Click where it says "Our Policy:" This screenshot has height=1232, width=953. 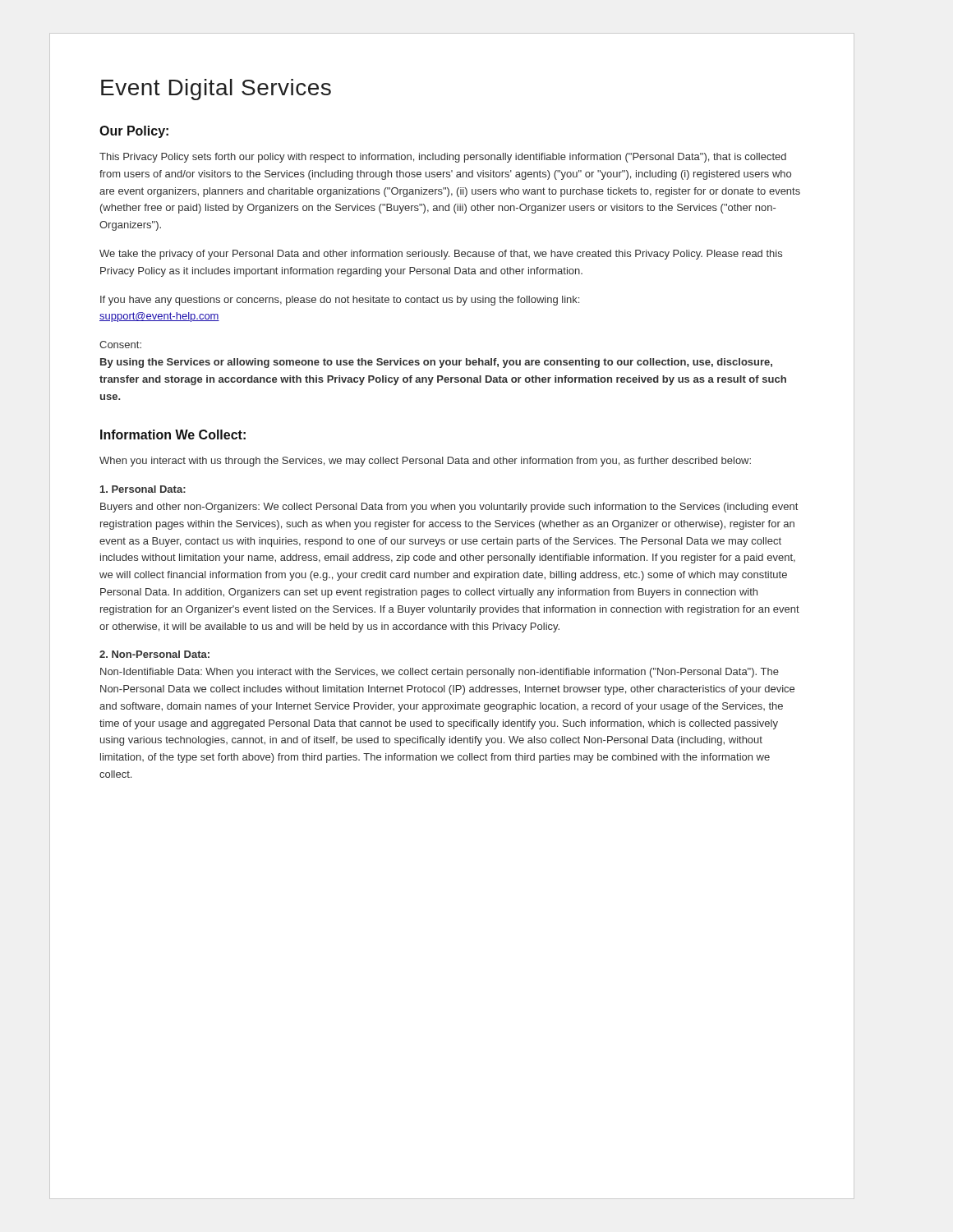pyautogui.click(x=134, y=131)
